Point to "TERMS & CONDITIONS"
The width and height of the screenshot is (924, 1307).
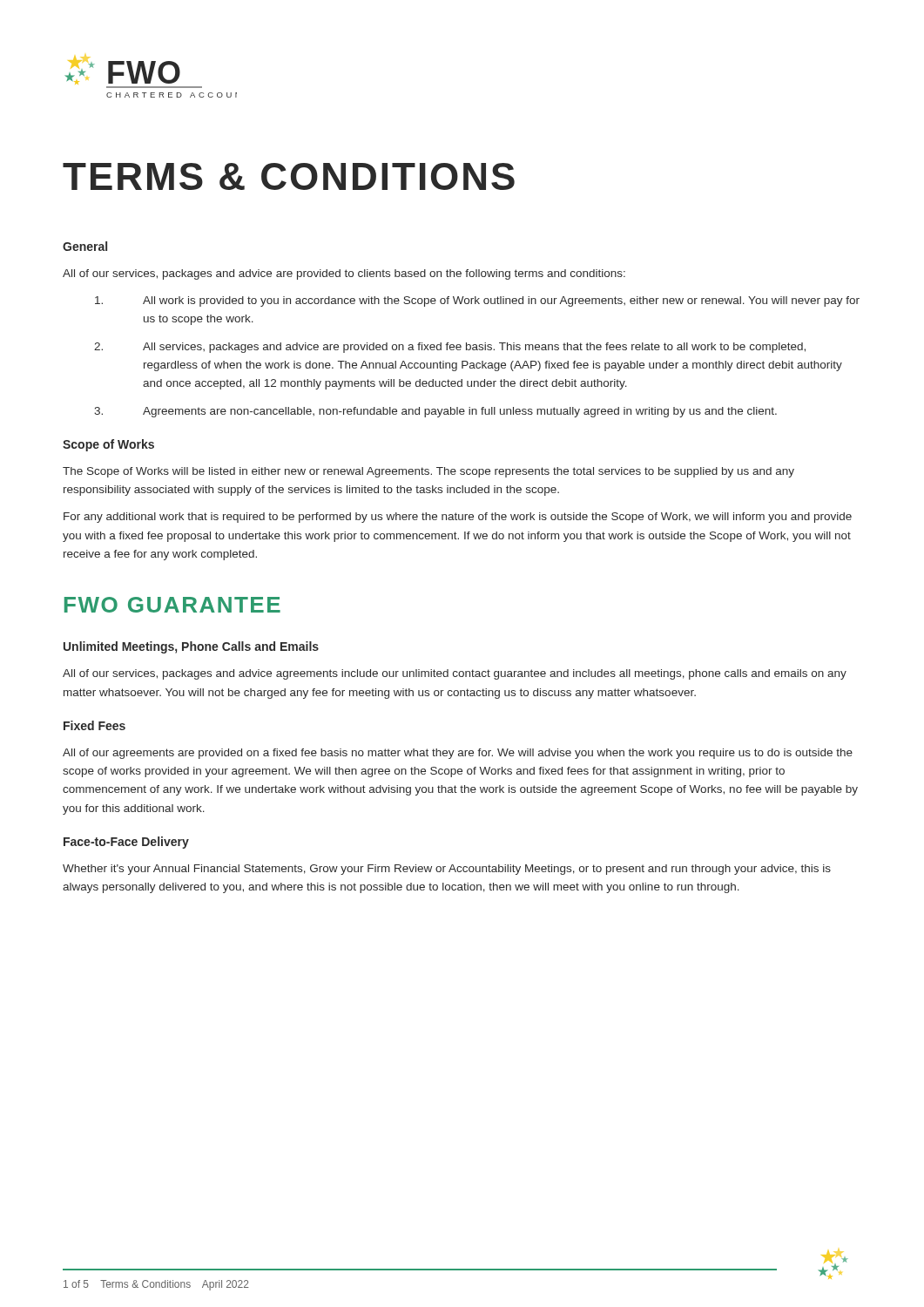(x=462, y=177)
